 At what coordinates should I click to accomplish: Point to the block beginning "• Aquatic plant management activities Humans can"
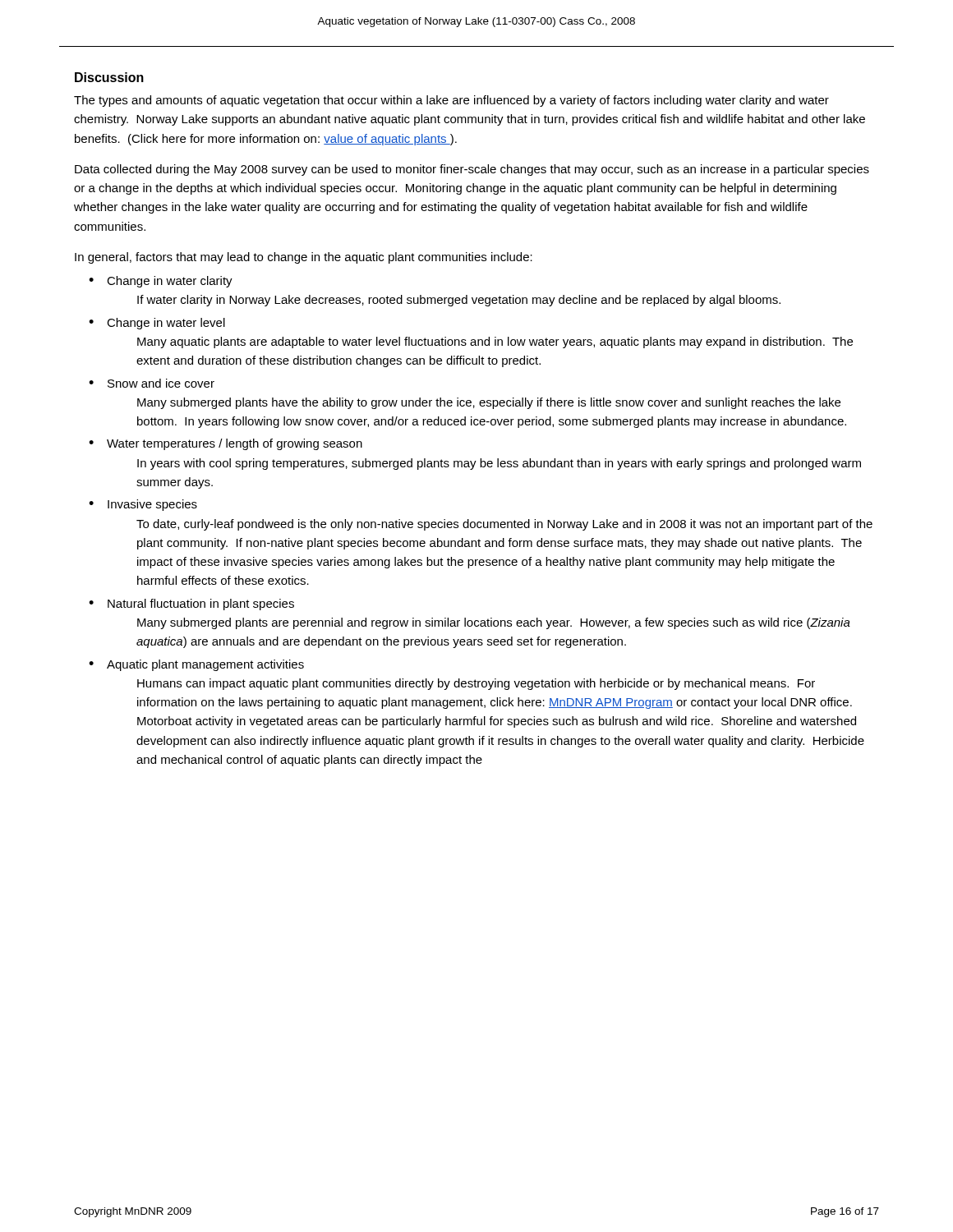click(x=476, y=712)
